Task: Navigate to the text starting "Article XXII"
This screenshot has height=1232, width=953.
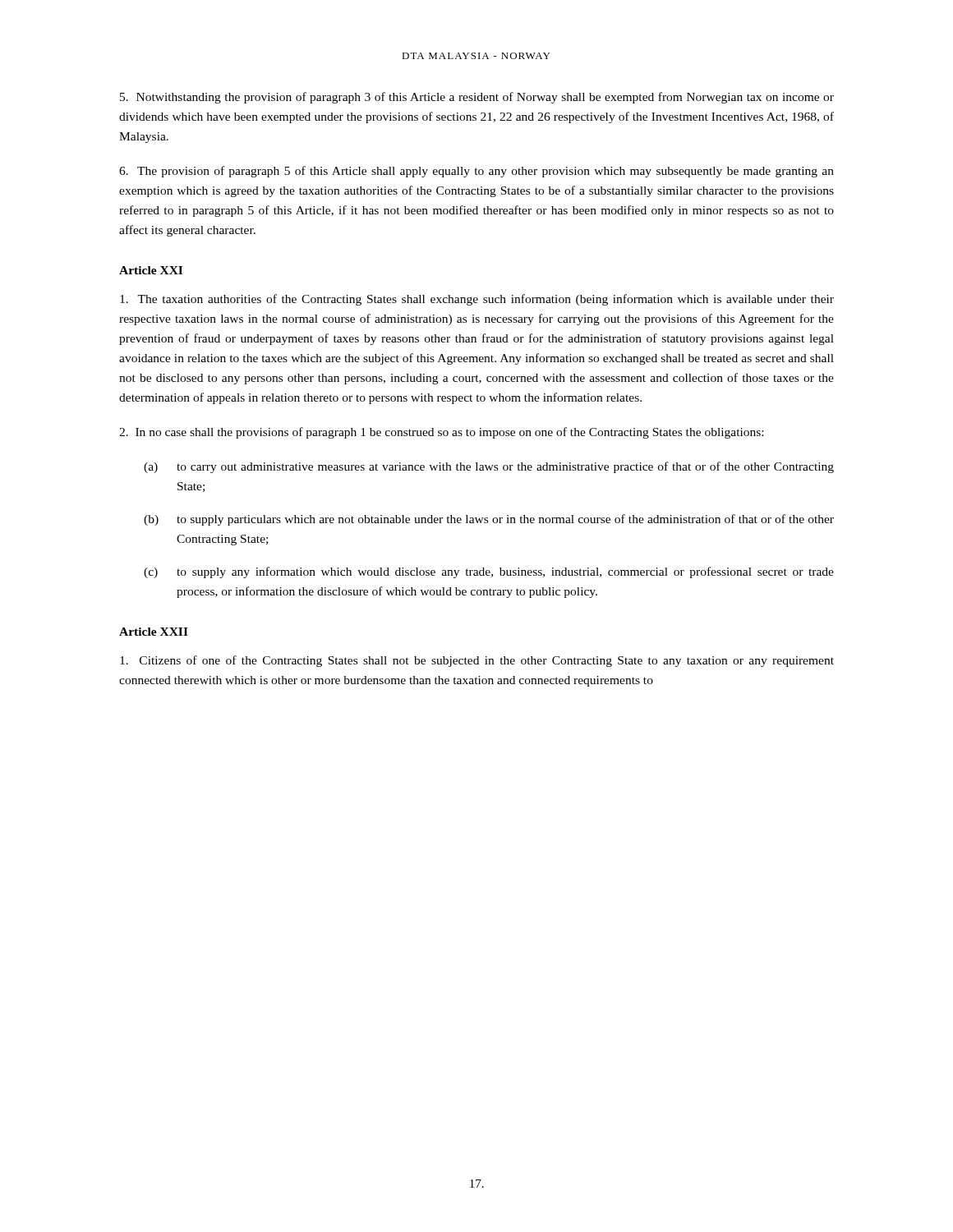Action: click(154, 631)
